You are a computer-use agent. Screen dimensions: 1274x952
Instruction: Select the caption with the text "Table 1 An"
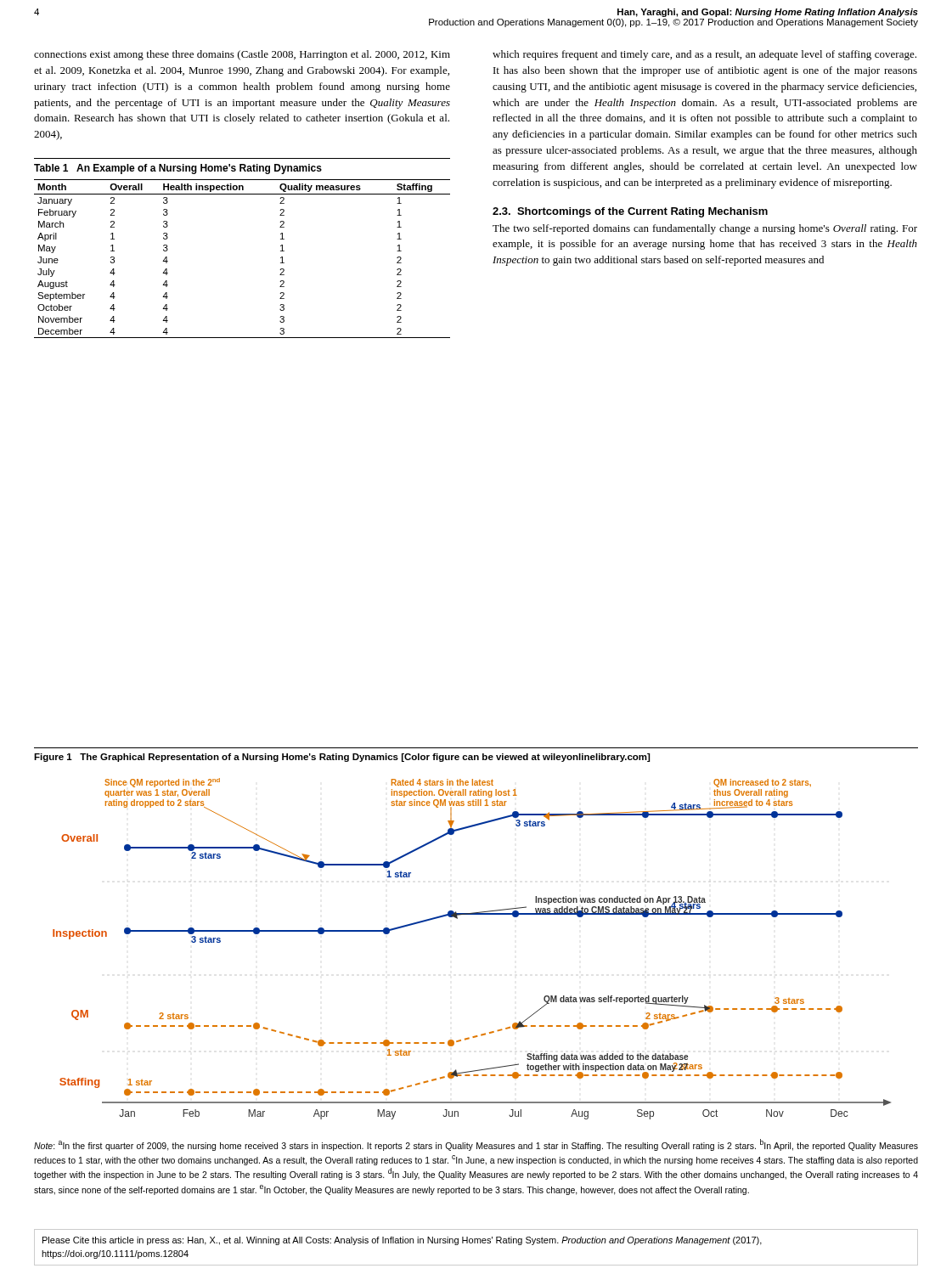click(x=178, y=168)
